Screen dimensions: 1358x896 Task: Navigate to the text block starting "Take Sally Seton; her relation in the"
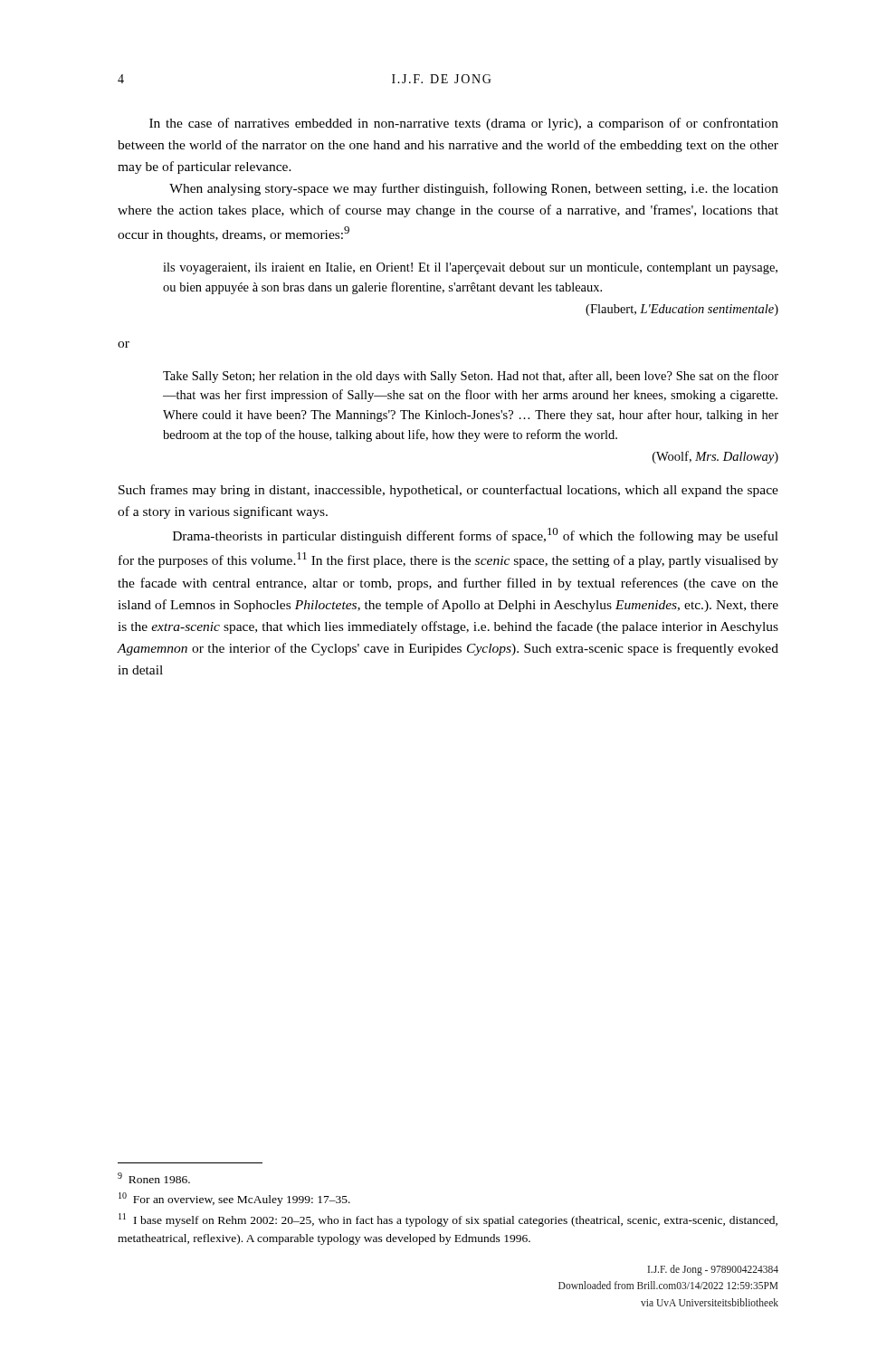coord(471,417)
